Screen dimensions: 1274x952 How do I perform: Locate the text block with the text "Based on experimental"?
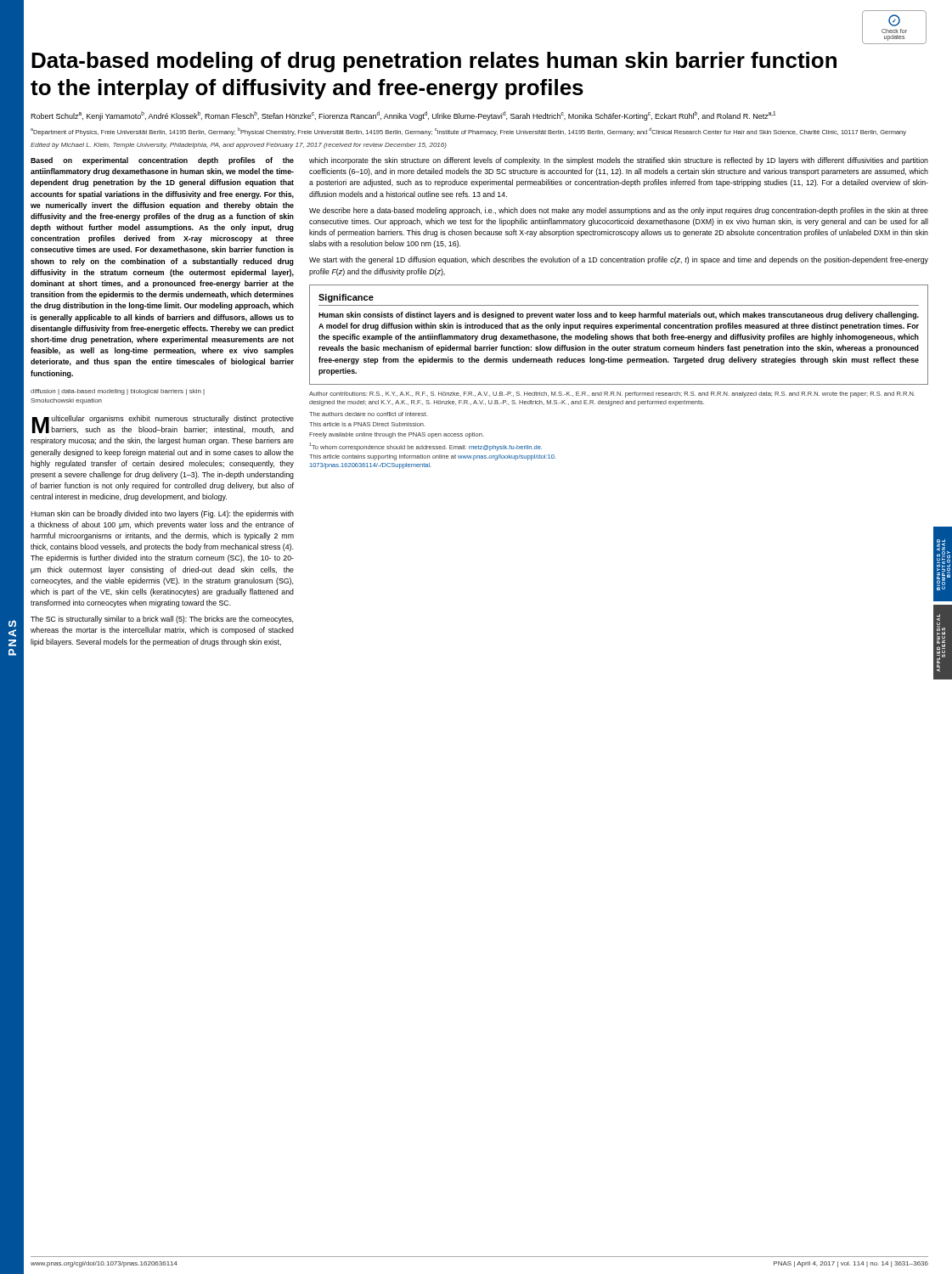pyautogui.click(x=162, y=267)
